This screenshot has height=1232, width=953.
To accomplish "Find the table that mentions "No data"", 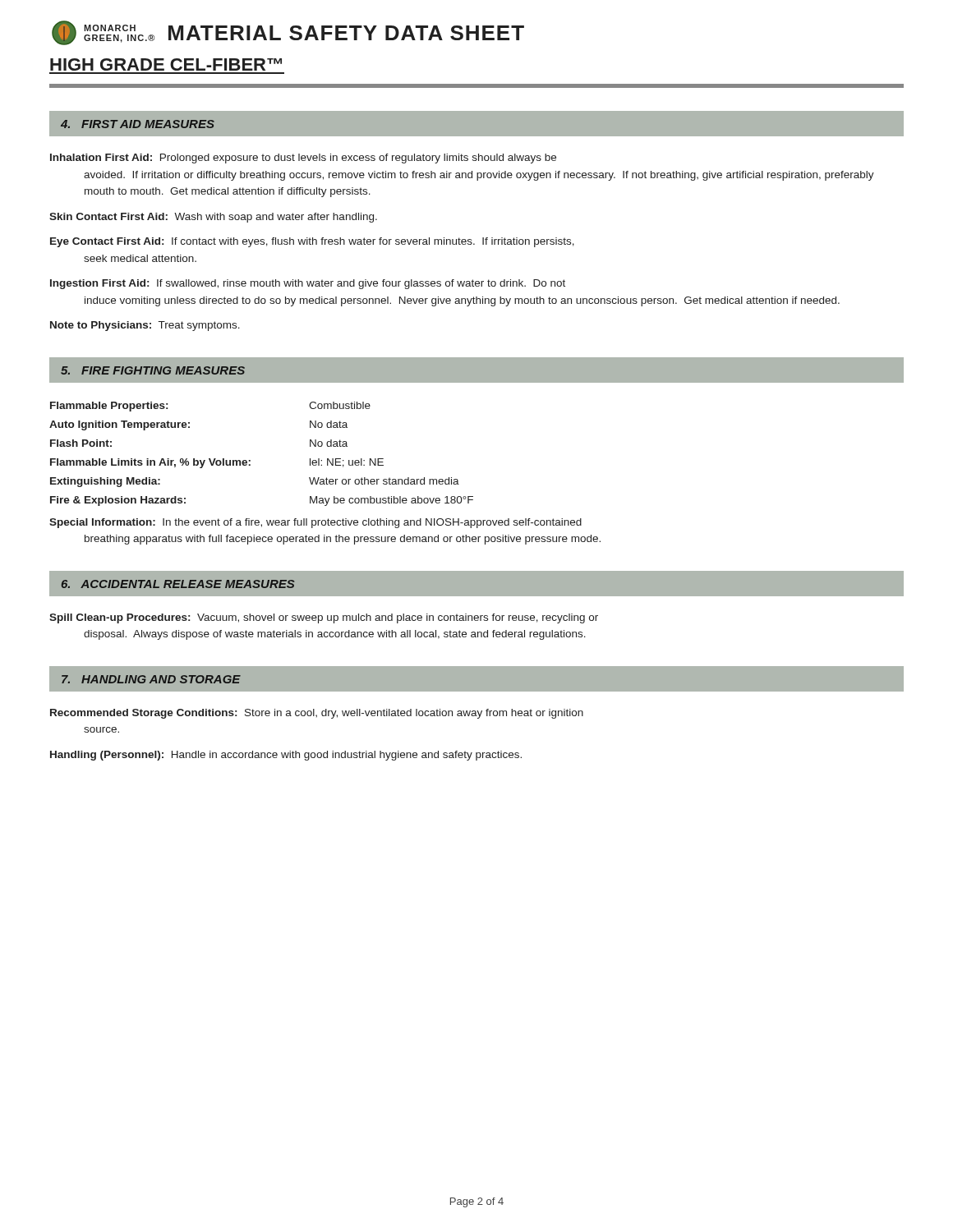I will pyautogui.click(x=476, y=452).
